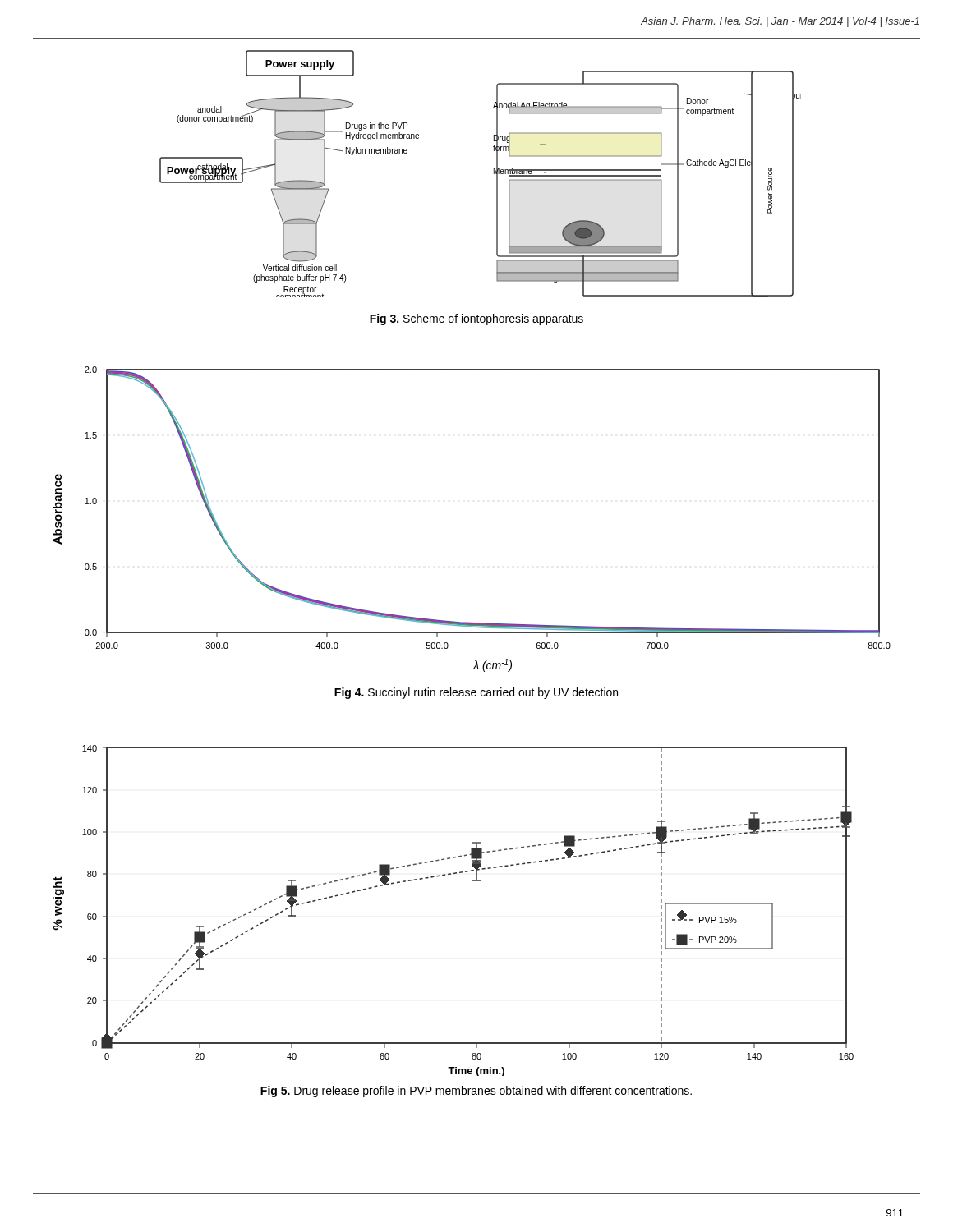Select the line chart

pyautogui.click(x=476, y=909)
